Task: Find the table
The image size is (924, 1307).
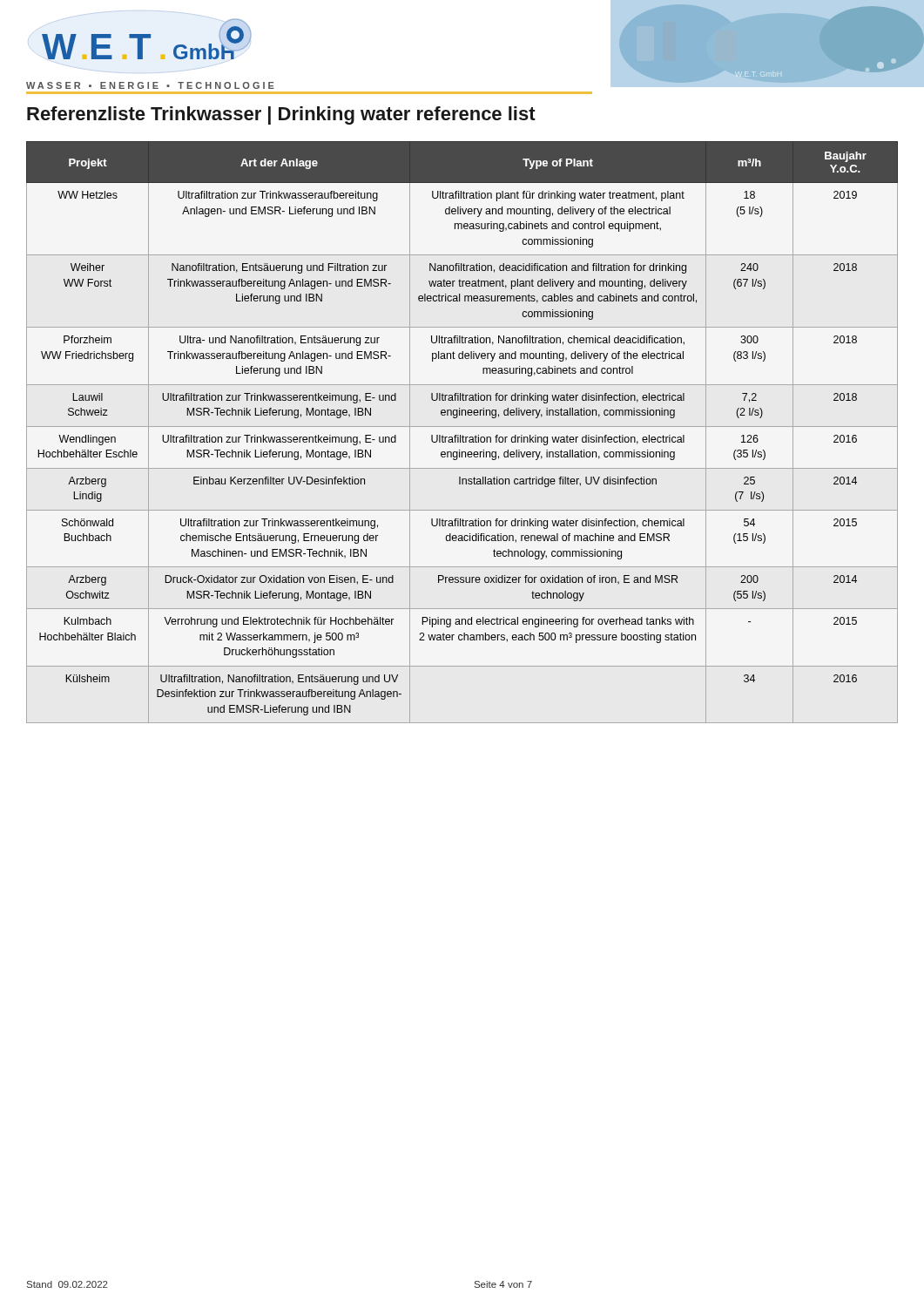Action: pyautogui.click(x=462, y=432)
